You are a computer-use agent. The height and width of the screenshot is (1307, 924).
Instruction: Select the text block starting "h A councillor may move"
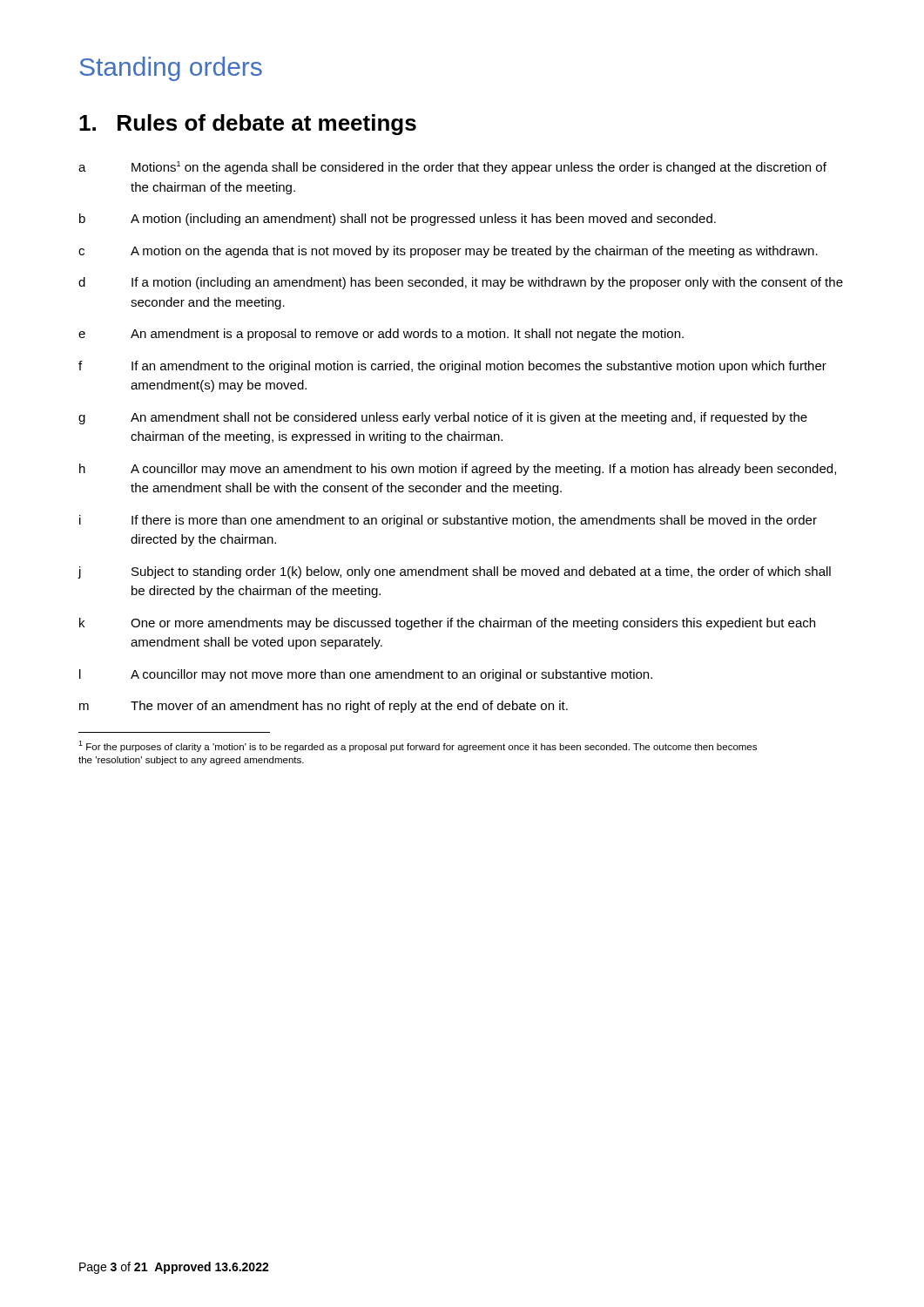click(x=462, y=478)
